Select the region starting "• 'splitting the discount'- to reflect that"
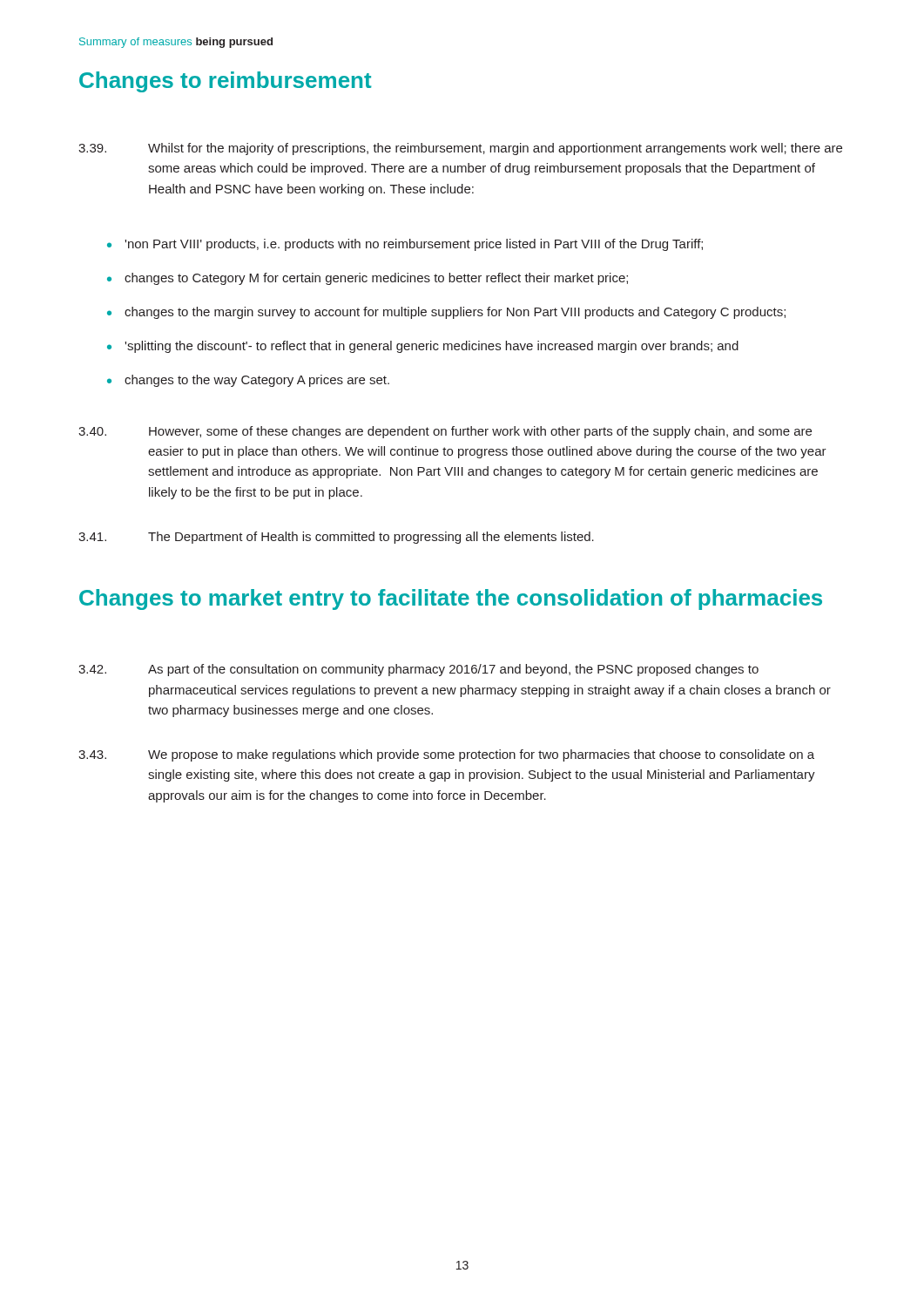This screenshot has width=924, height=1307. click(422, 346)
